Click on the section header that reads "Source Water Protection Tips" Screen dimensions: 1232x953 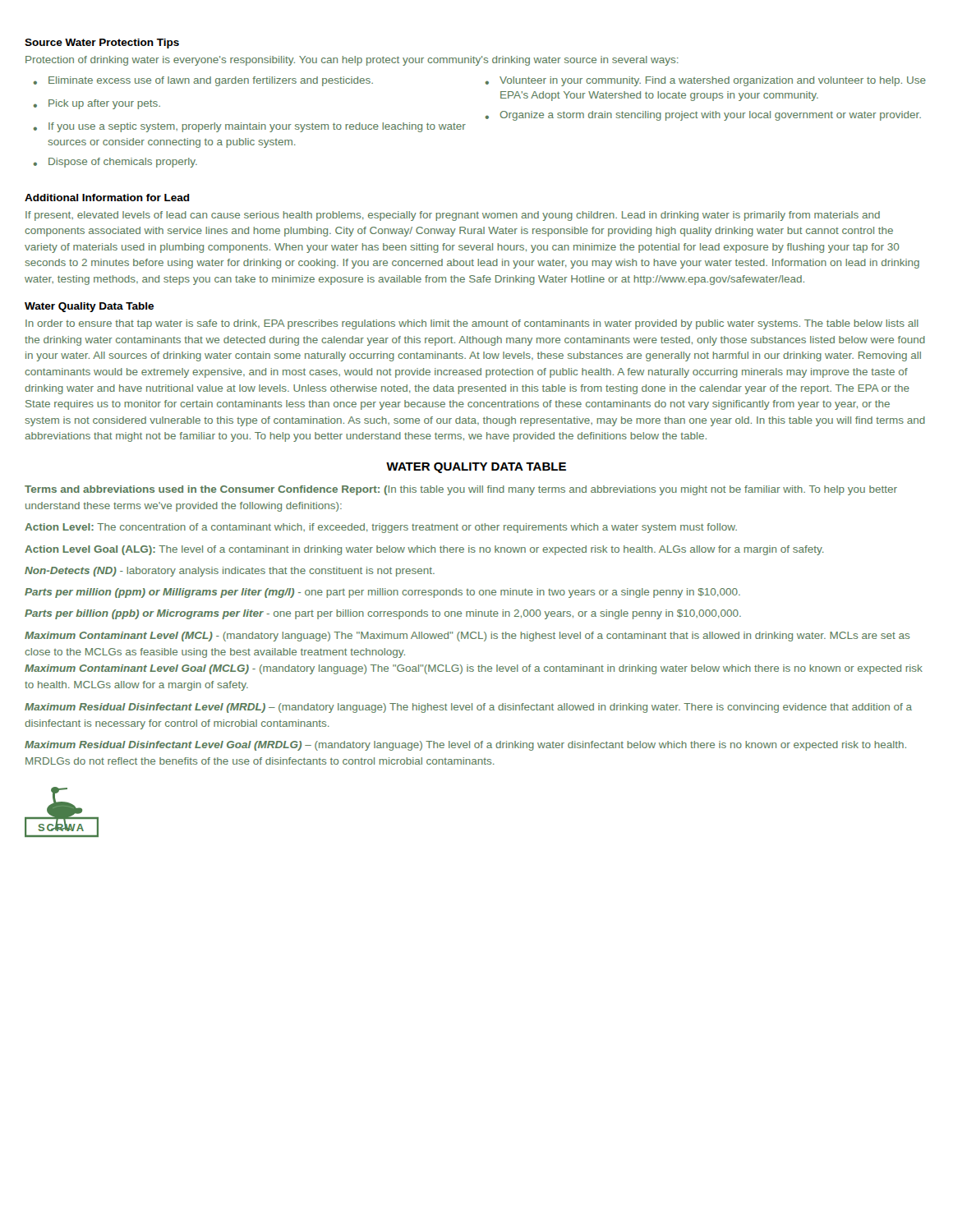[x=102, y=42]
